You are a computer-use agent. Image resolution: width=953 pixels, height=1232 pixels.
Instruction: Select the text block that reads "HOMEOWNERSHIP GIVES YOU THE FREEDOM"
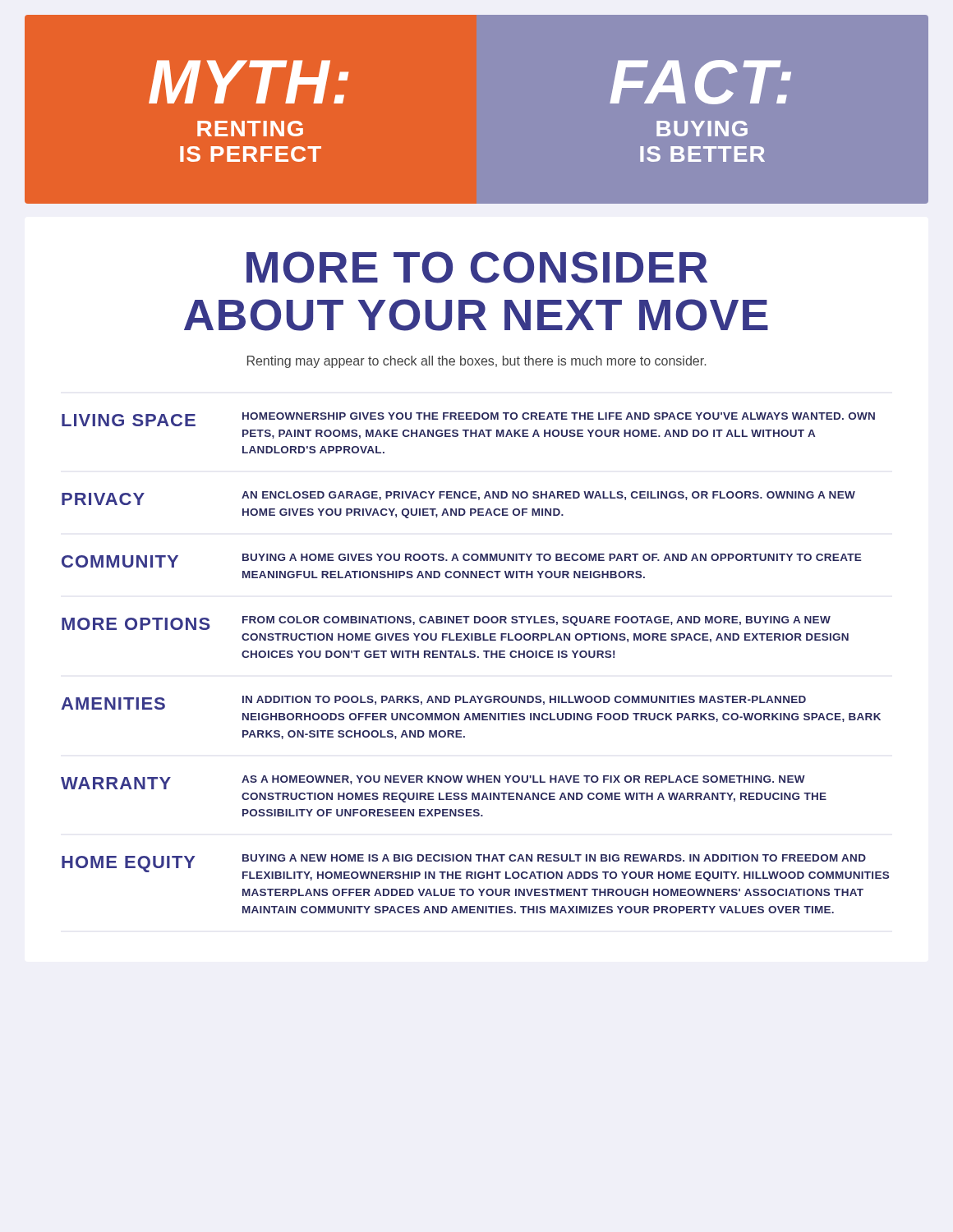tap(559, 433)
